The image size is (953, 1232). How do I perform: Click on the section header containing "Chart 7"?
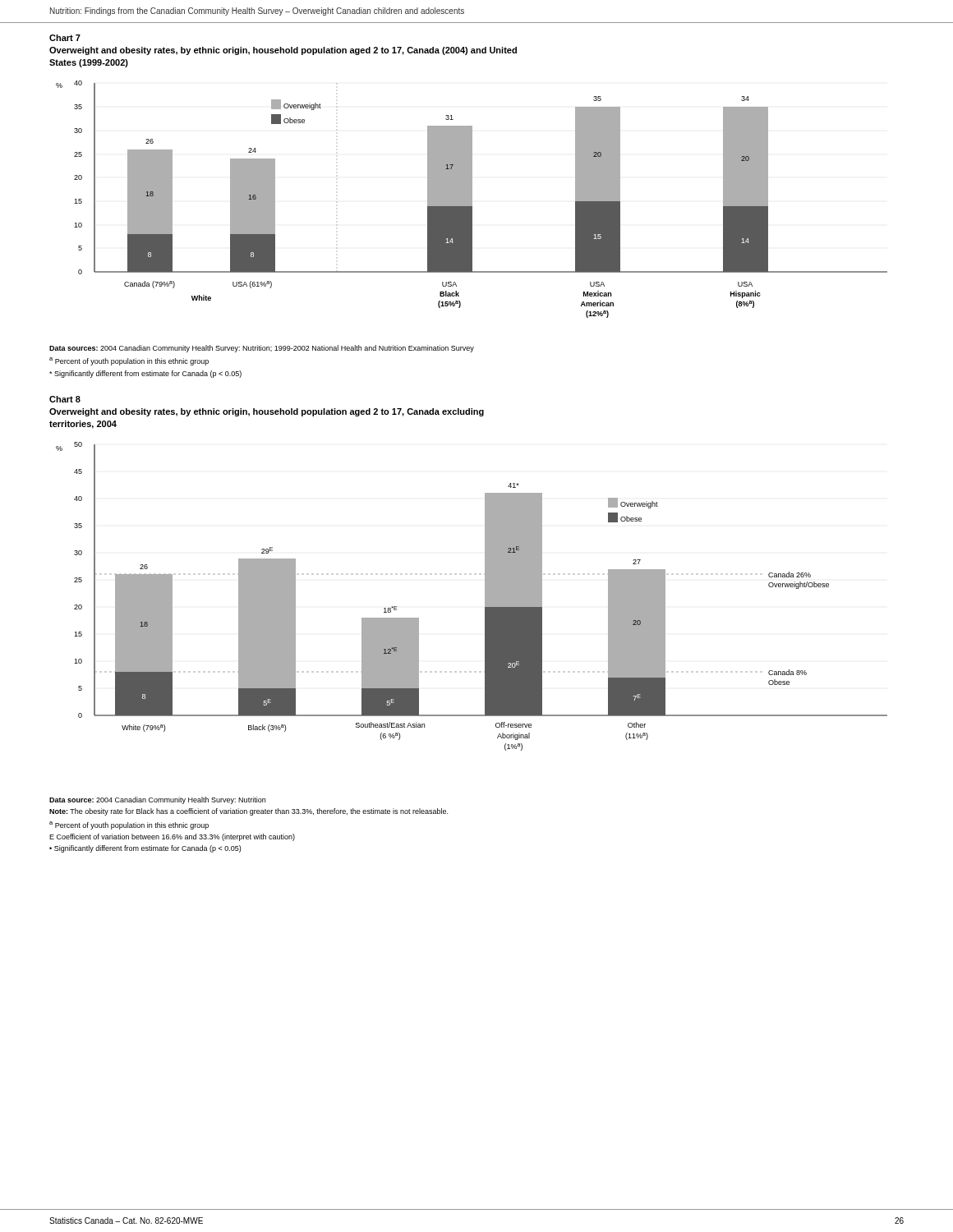[x=65, y=38]
